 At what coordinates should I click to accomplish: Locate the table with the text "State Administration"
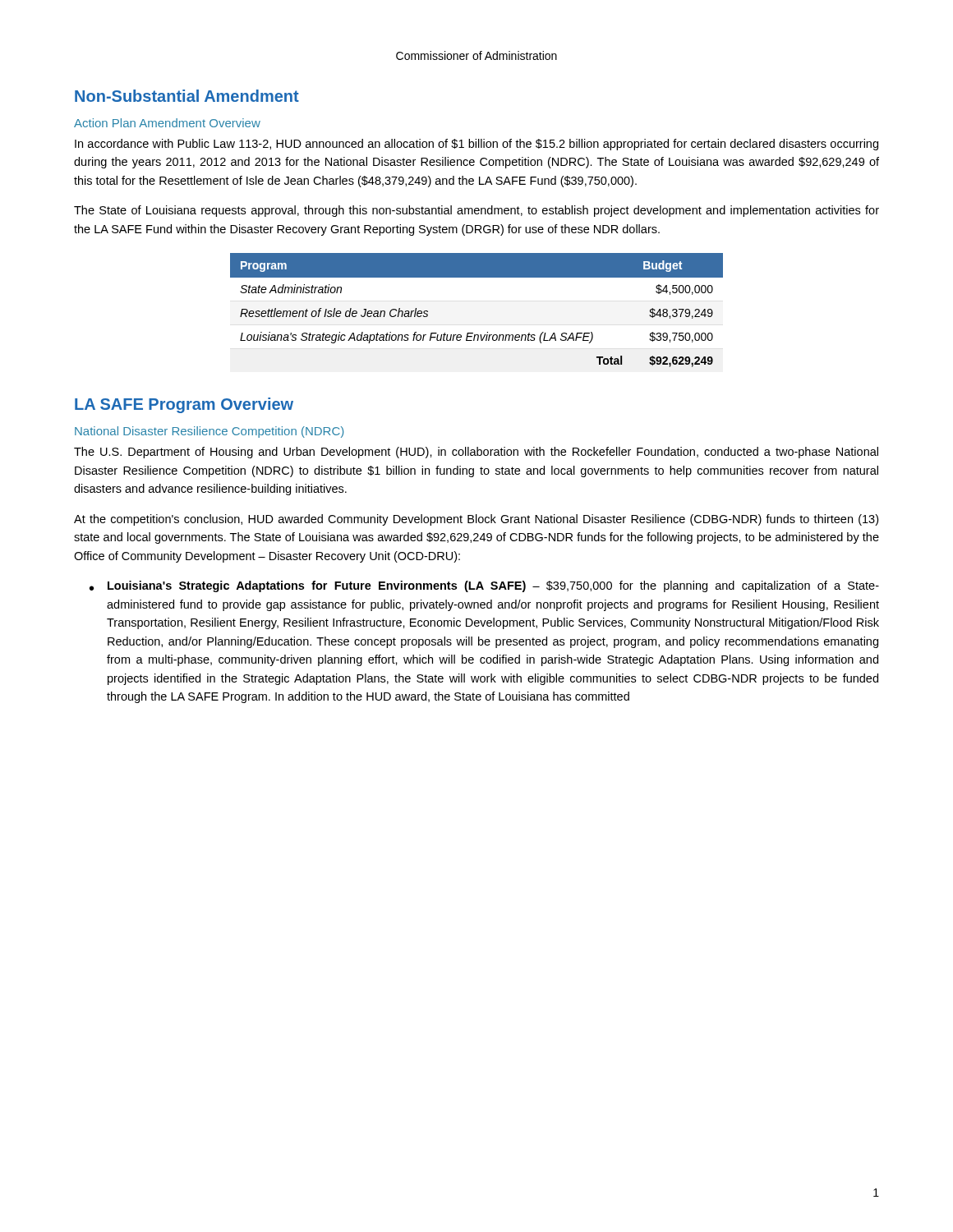point(476,313)
